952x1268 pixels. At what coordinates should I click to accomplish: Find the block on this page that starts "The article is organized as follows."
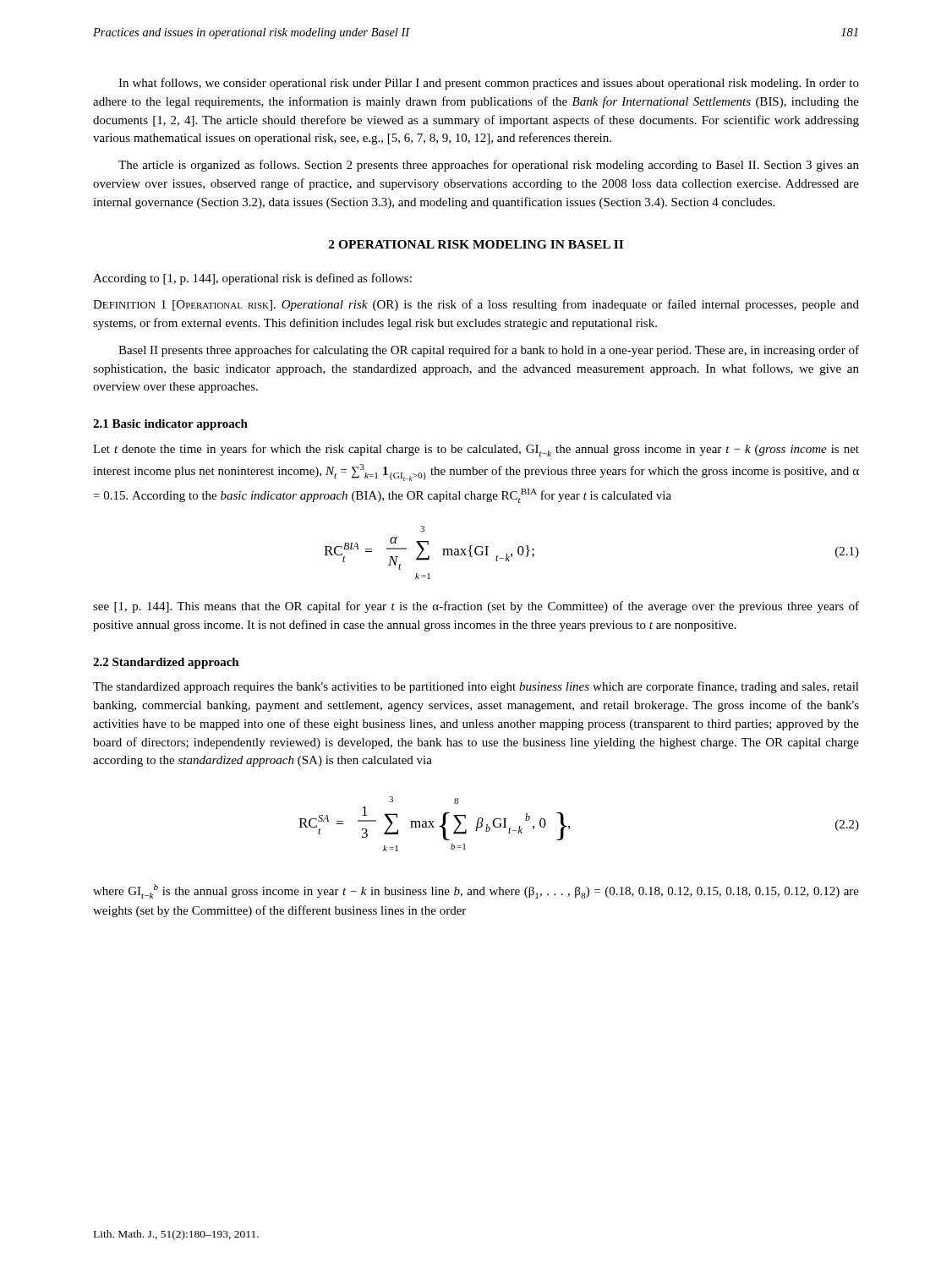[x=476, y=184]
